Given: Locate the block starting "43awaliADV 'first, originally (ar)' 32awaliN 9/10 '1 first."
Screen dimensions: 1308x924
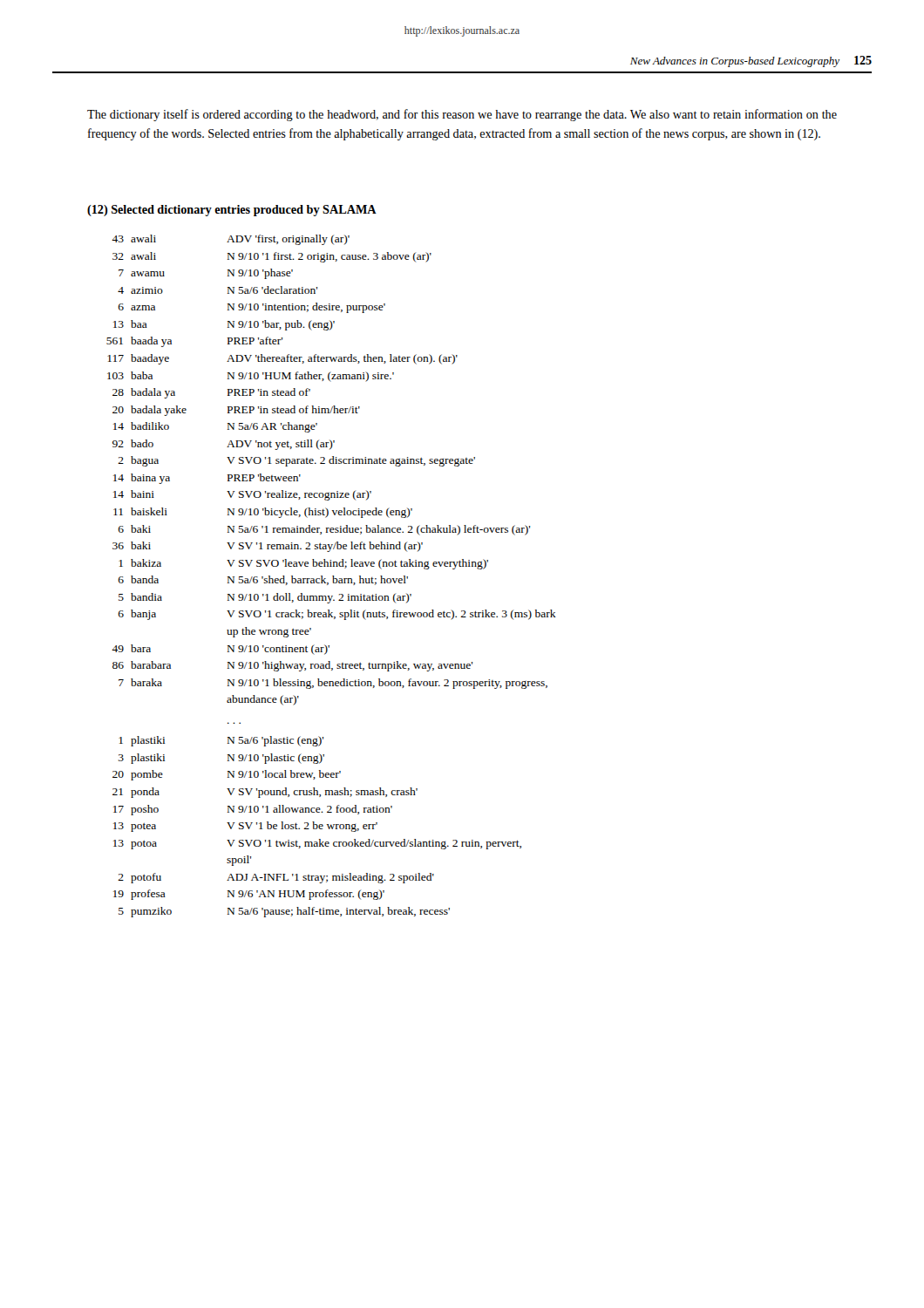Looking at the screenshot, I should [x=471, y=575].
